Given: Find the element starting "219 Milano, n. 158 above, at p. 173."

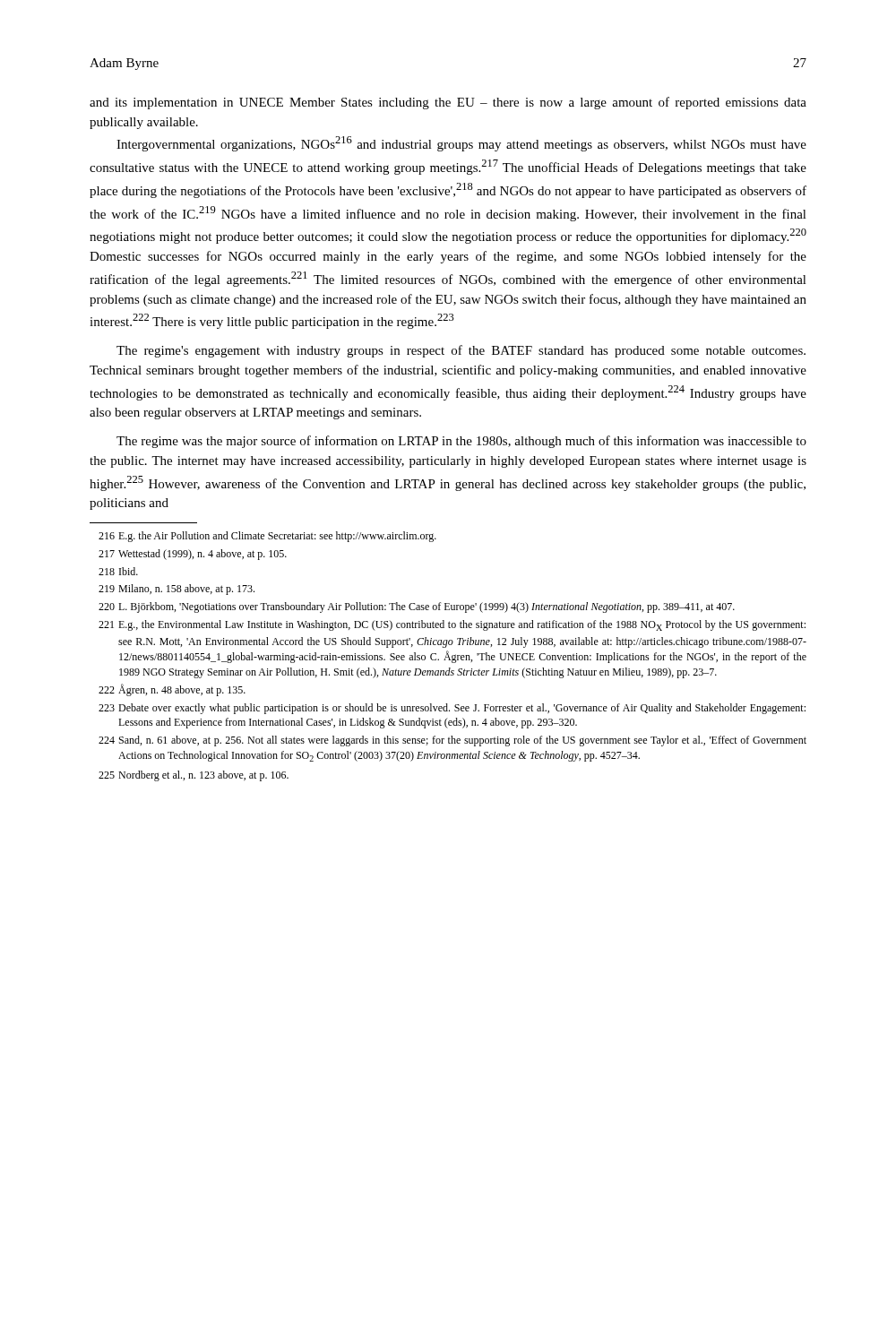Looking at the screenshot, I should [x=177, y=590].
